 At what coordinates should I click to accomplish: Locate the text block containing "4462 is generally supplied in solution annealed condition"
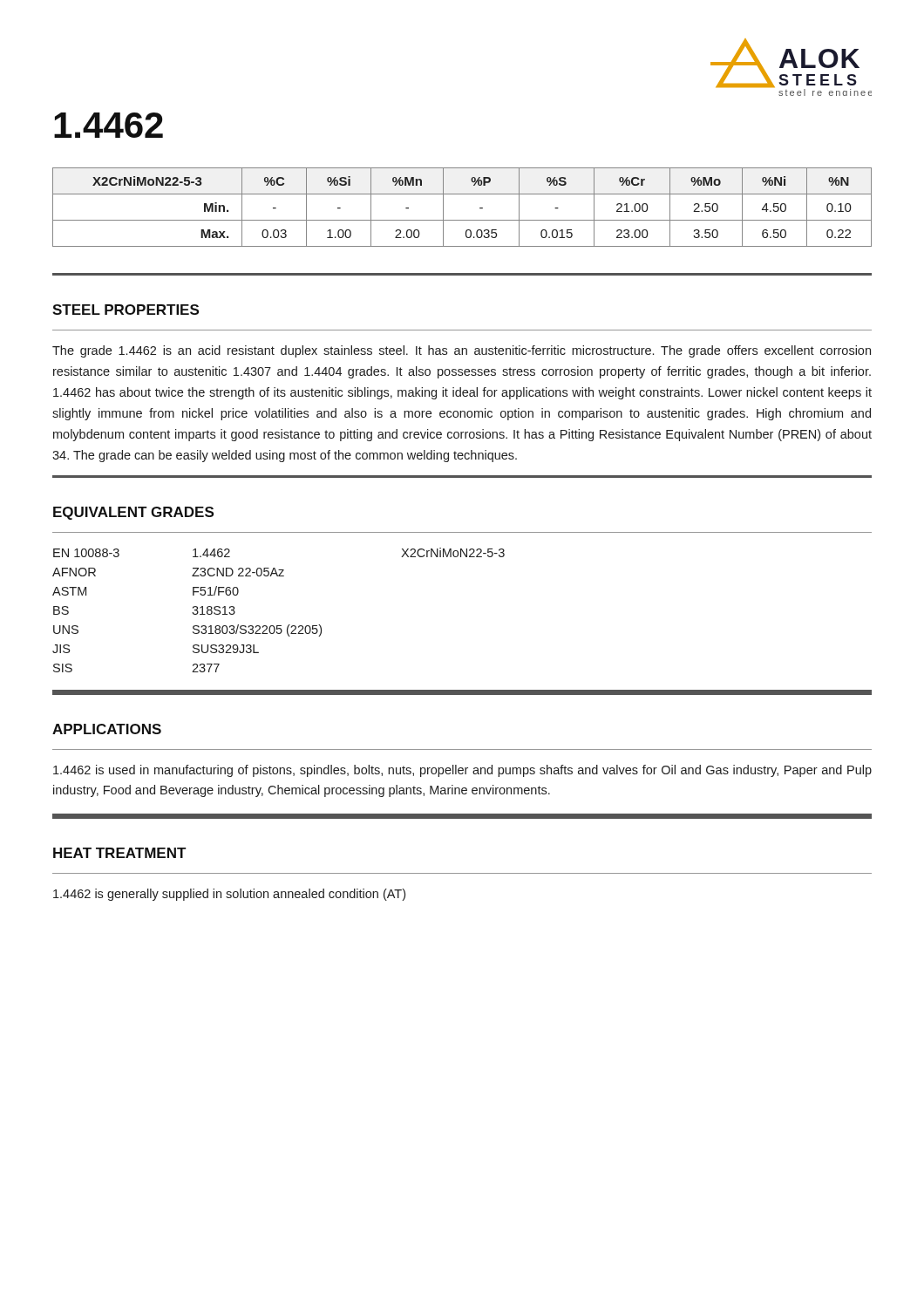229,894
